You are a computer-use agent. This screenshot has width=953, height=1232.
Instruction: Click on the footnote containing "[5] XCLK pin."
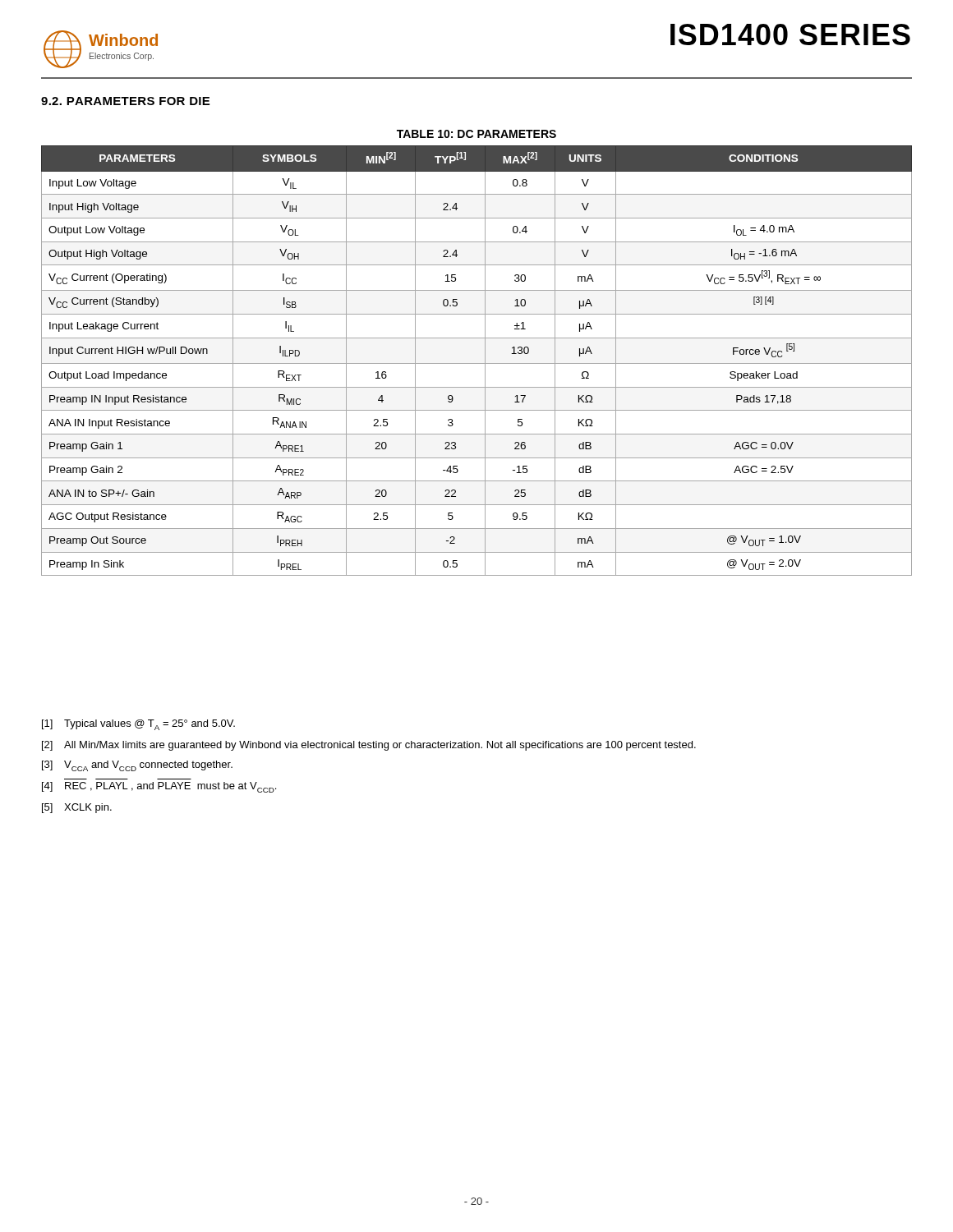tap(77, 807)
